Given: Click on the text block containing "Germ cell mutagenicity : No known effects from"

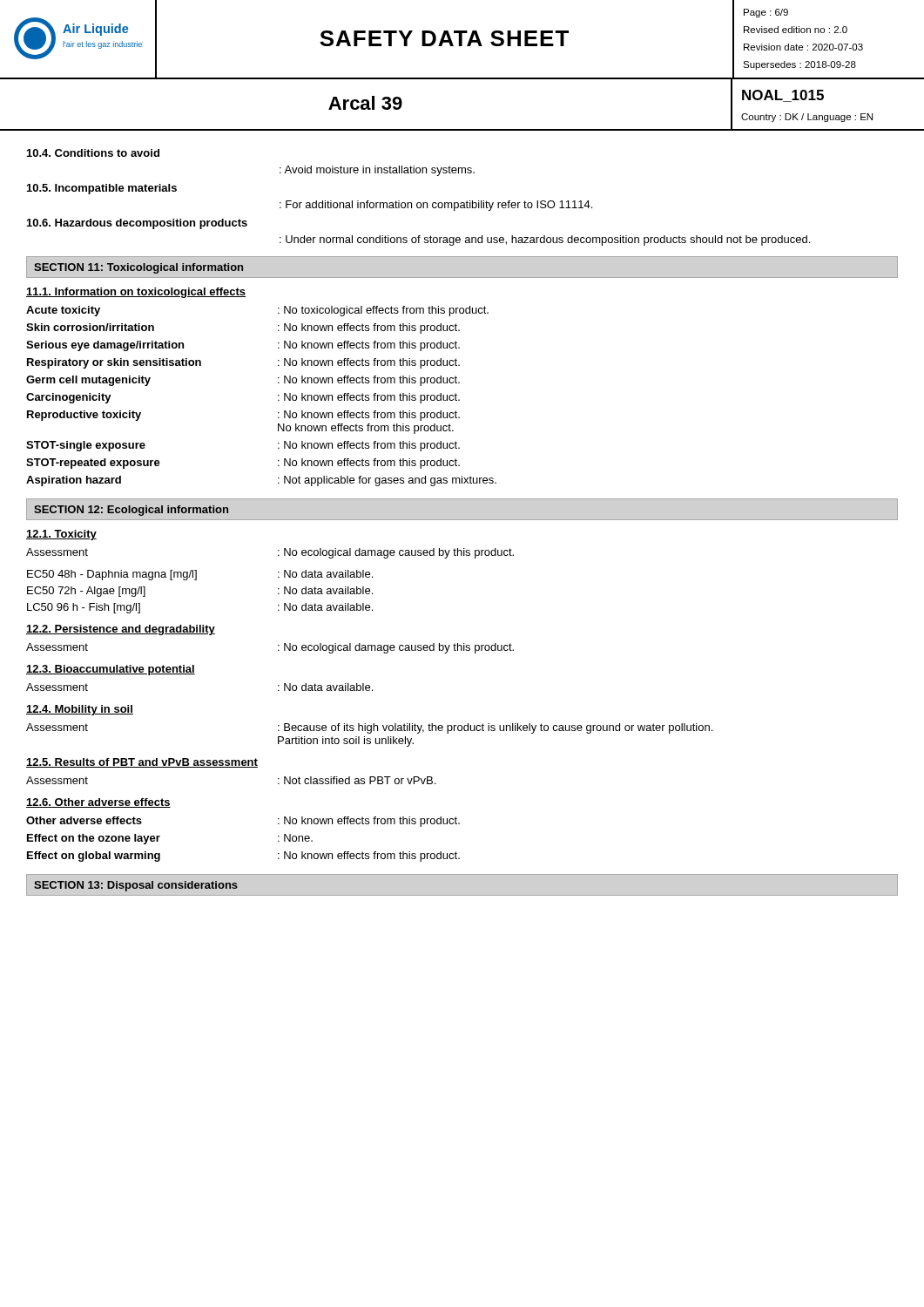Looking at the screenshot, I should tap(86, 380).
